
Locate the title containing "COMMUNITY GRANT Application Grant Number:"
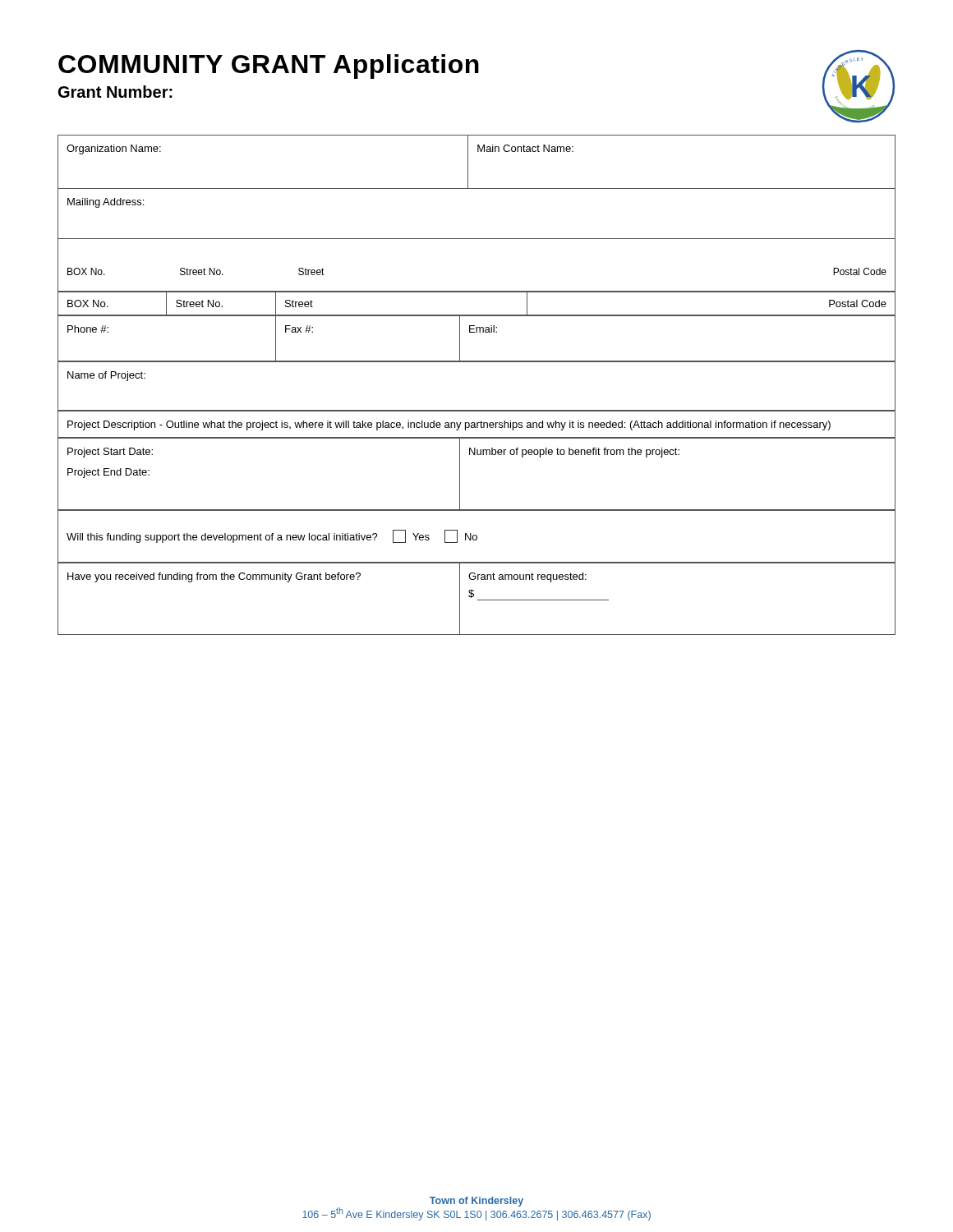tap(269, 76)
